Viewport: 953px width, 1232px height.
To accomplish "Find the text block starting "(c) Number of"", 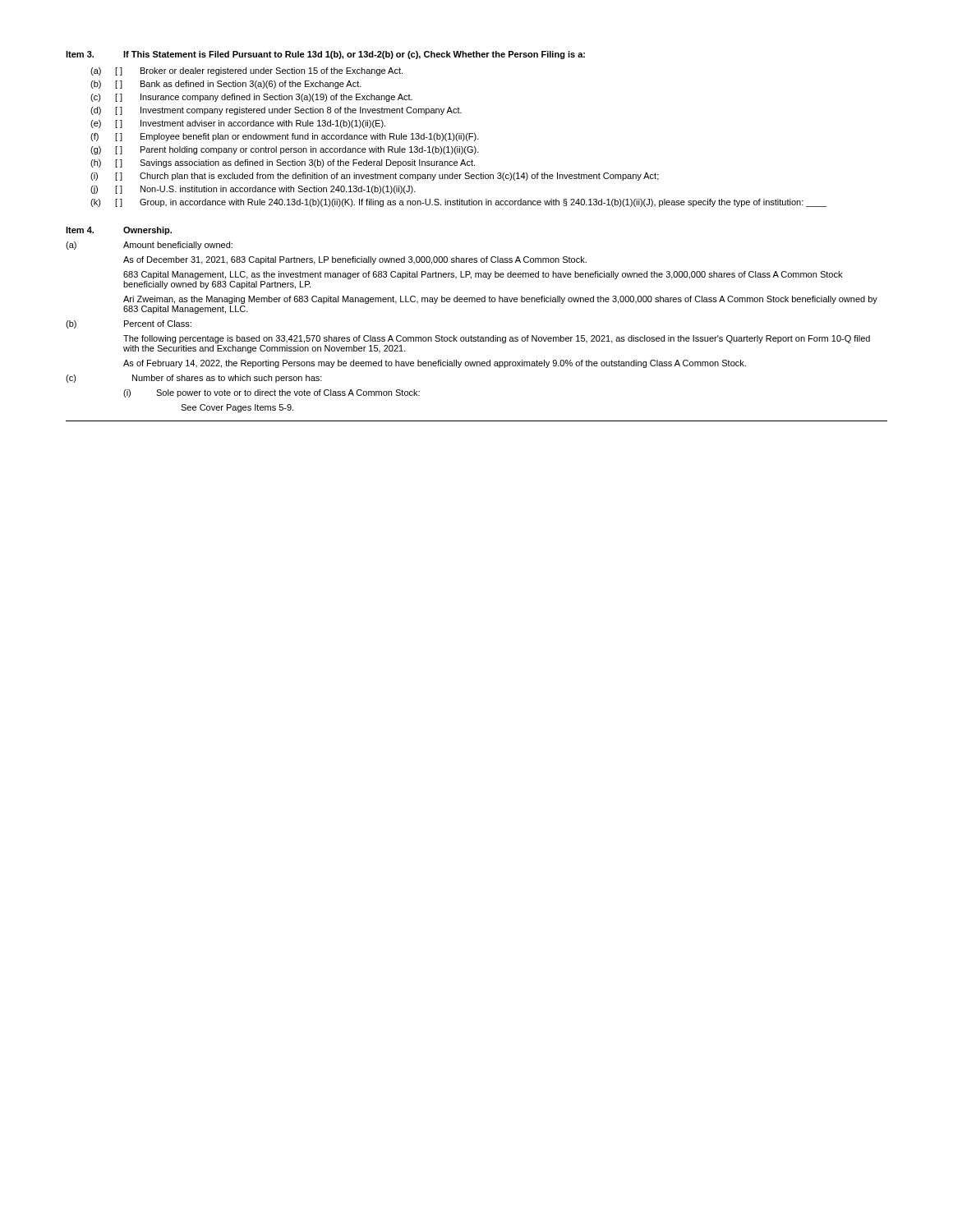I will (x=194, y=379).
